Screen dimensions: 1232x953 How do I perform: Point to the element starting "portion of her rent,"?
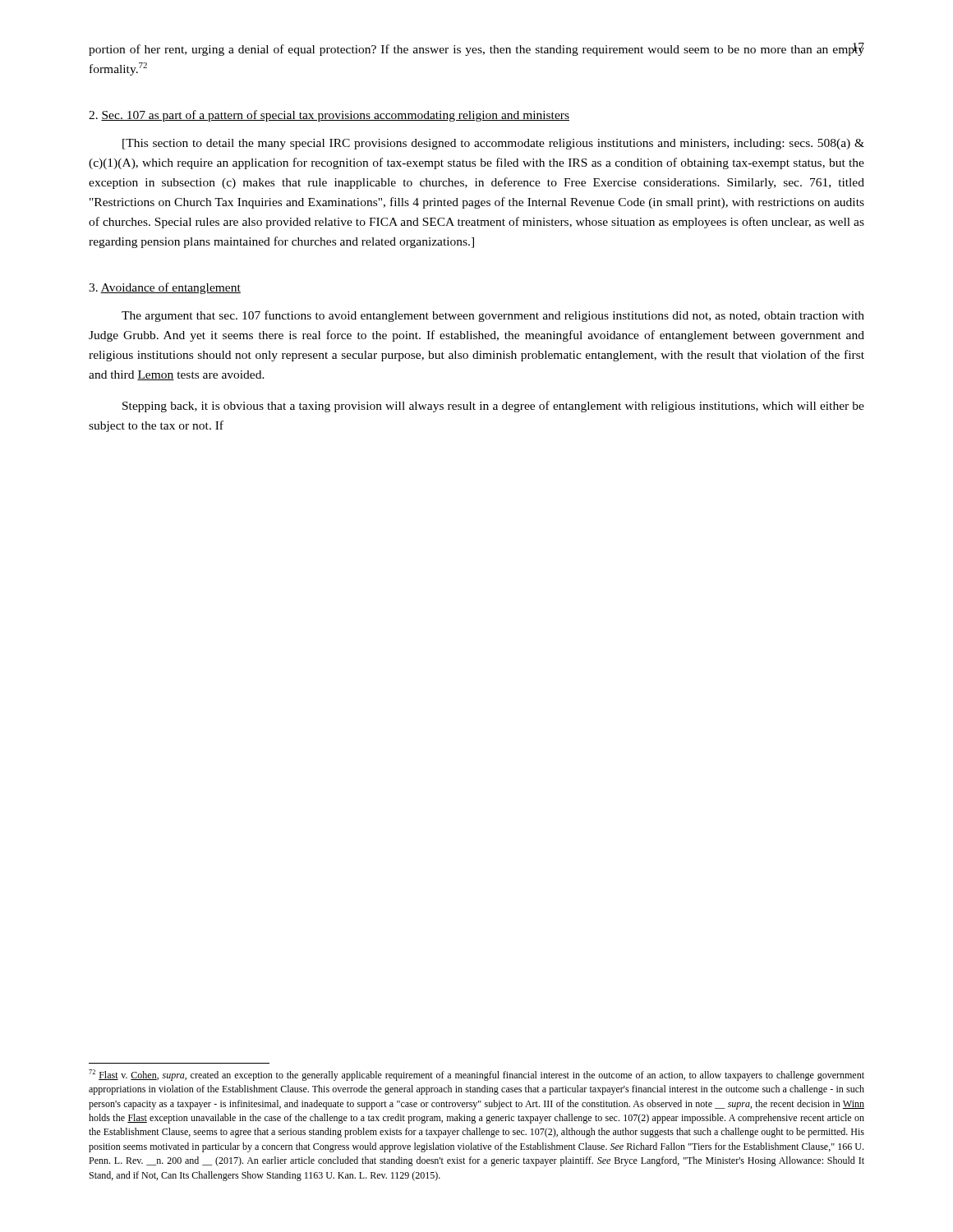click(x=476, y=59)
